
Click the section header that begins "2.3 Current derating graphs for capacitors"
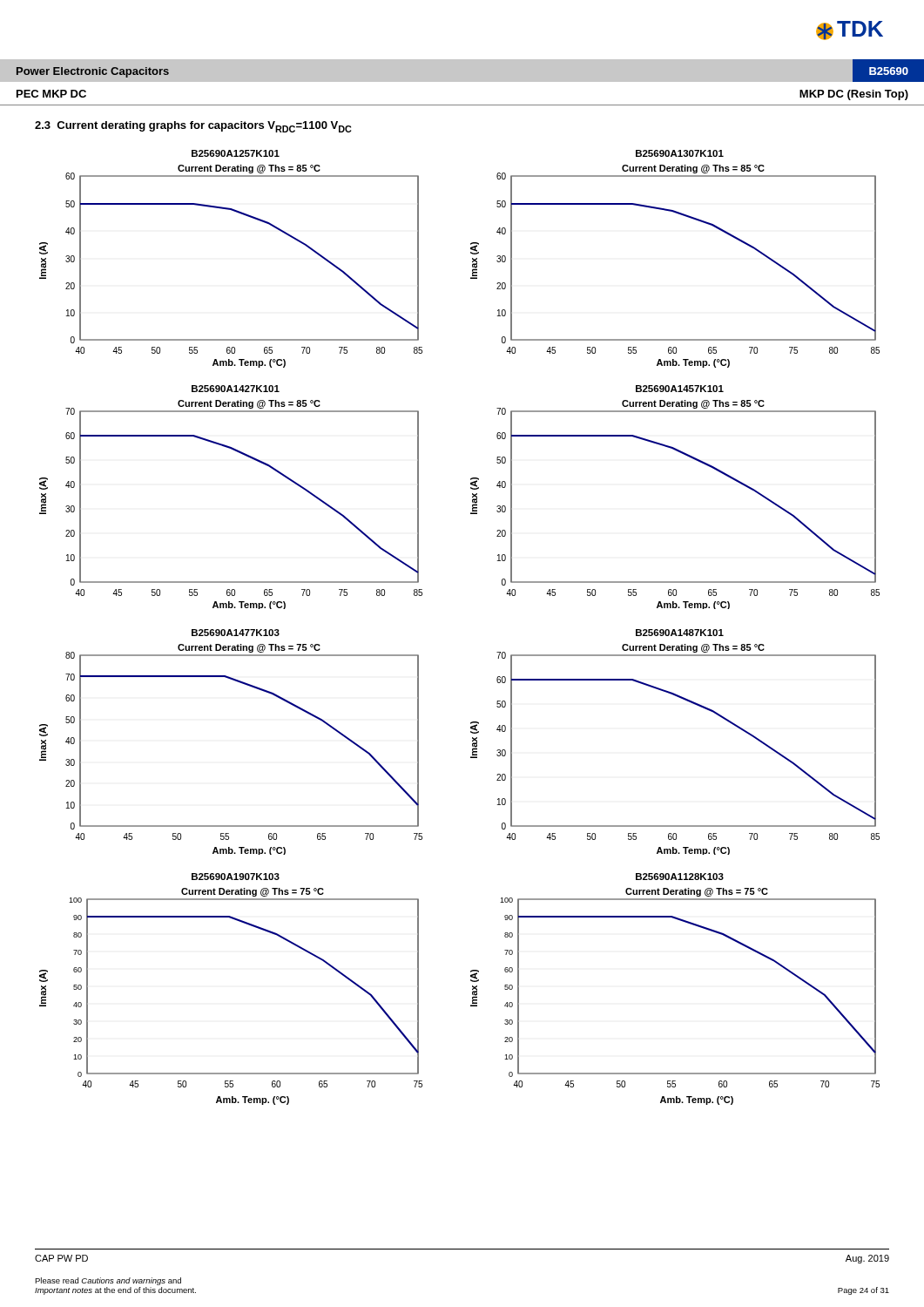point(193,126)
